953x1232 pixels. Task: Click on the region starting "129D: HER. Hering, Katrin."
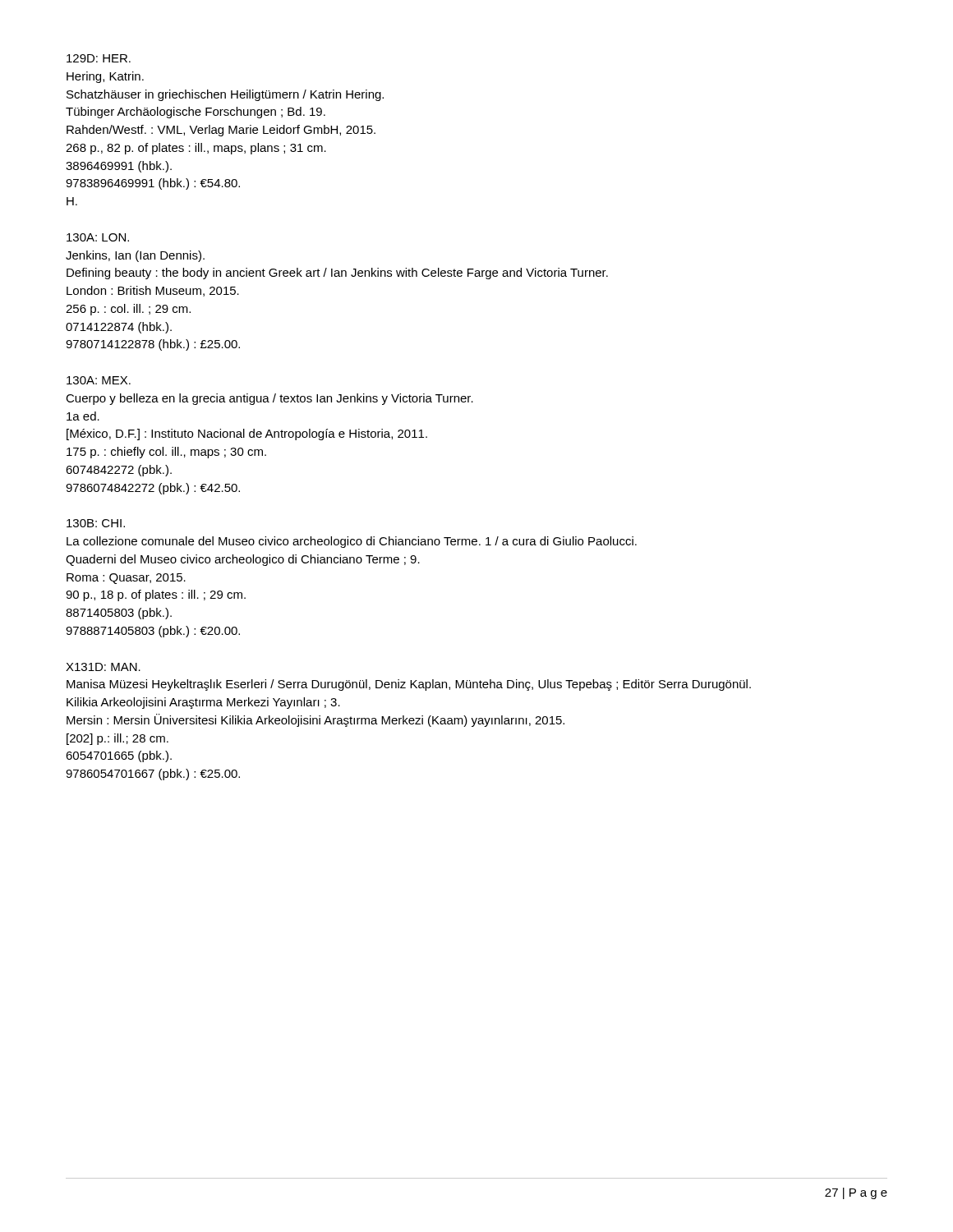click(x=99, y=58)
